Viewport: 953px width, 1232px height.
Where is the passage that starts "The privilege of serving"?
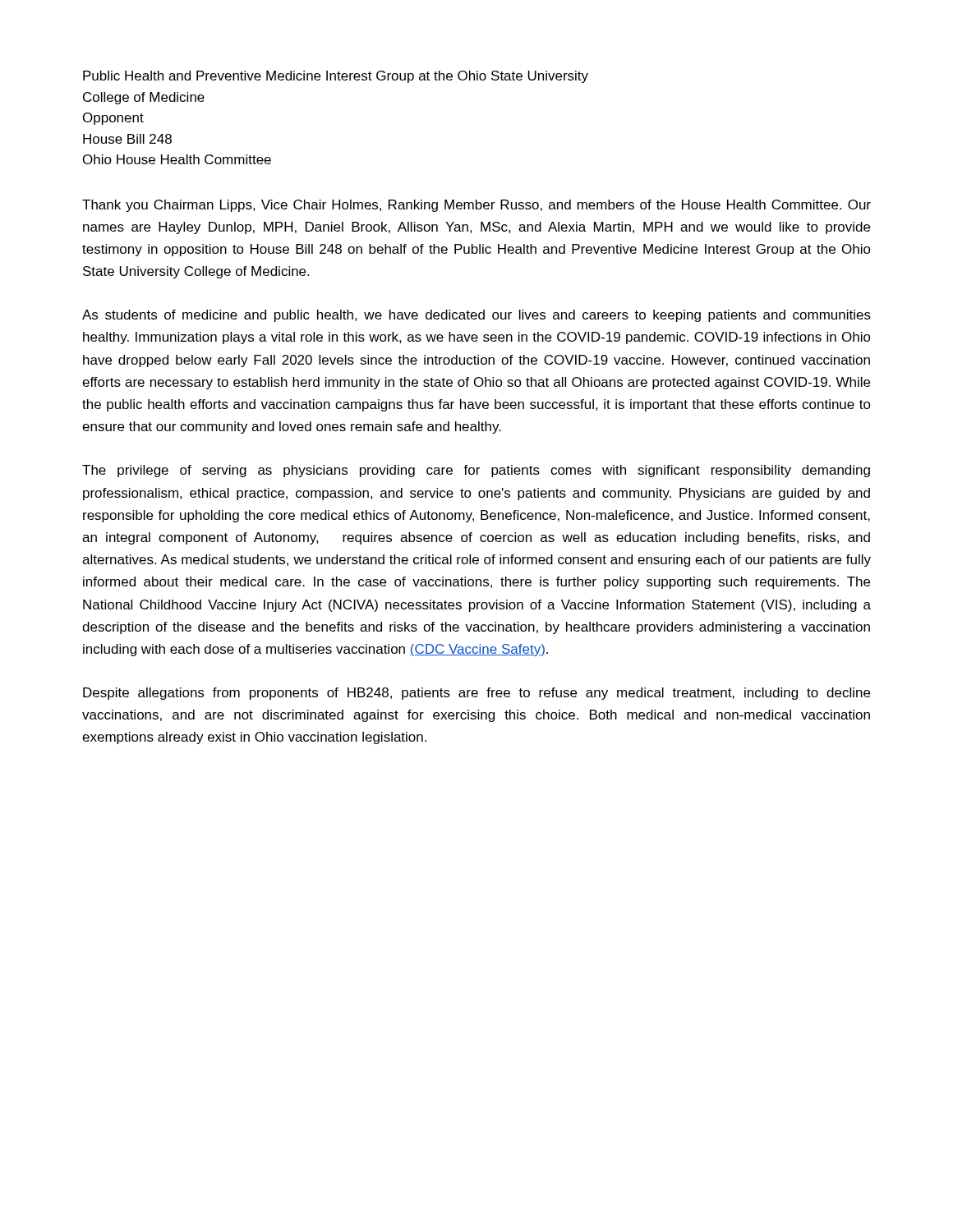(476, 560)
